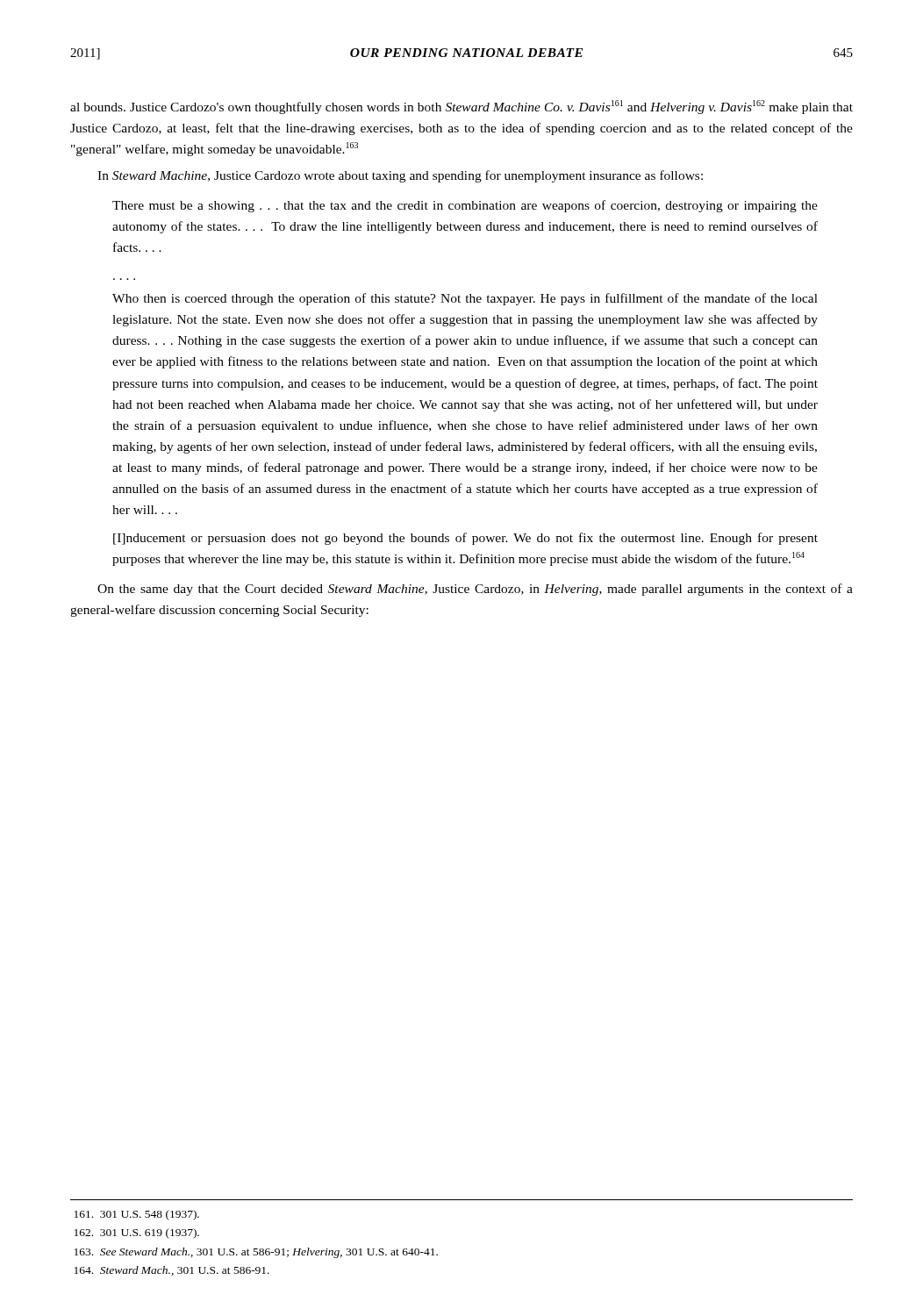The height and width of the screenshot is (1316, 923).
Task: Click on the region starting "In Steward Machine, Justice"
Action: coord(401,175)
